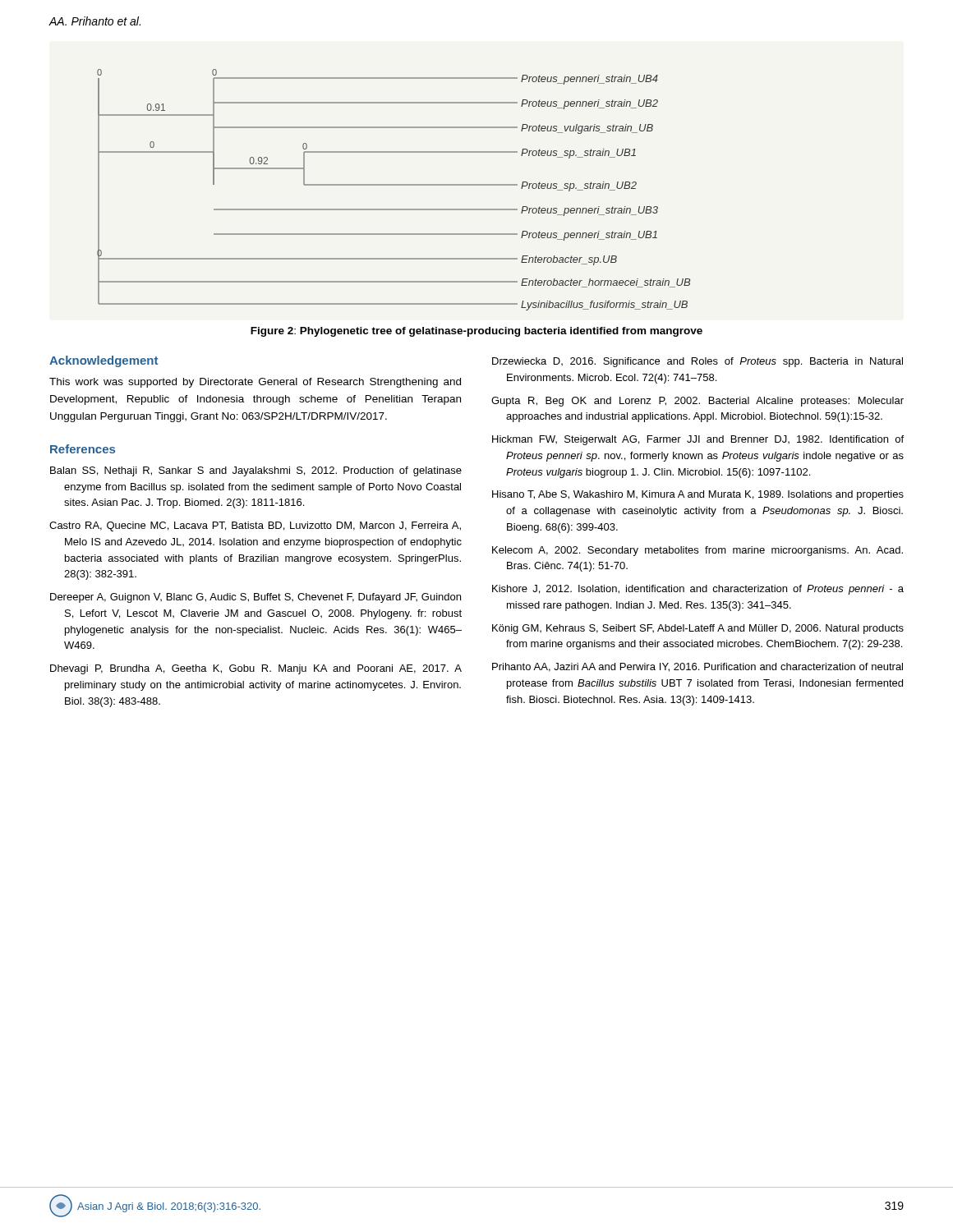The image size is (953, 1232).
Task: Find the passage starting "Figure 2: Phylogenetic tree of gelatinase-producing bacteria identified"
Action: (476, 331)
